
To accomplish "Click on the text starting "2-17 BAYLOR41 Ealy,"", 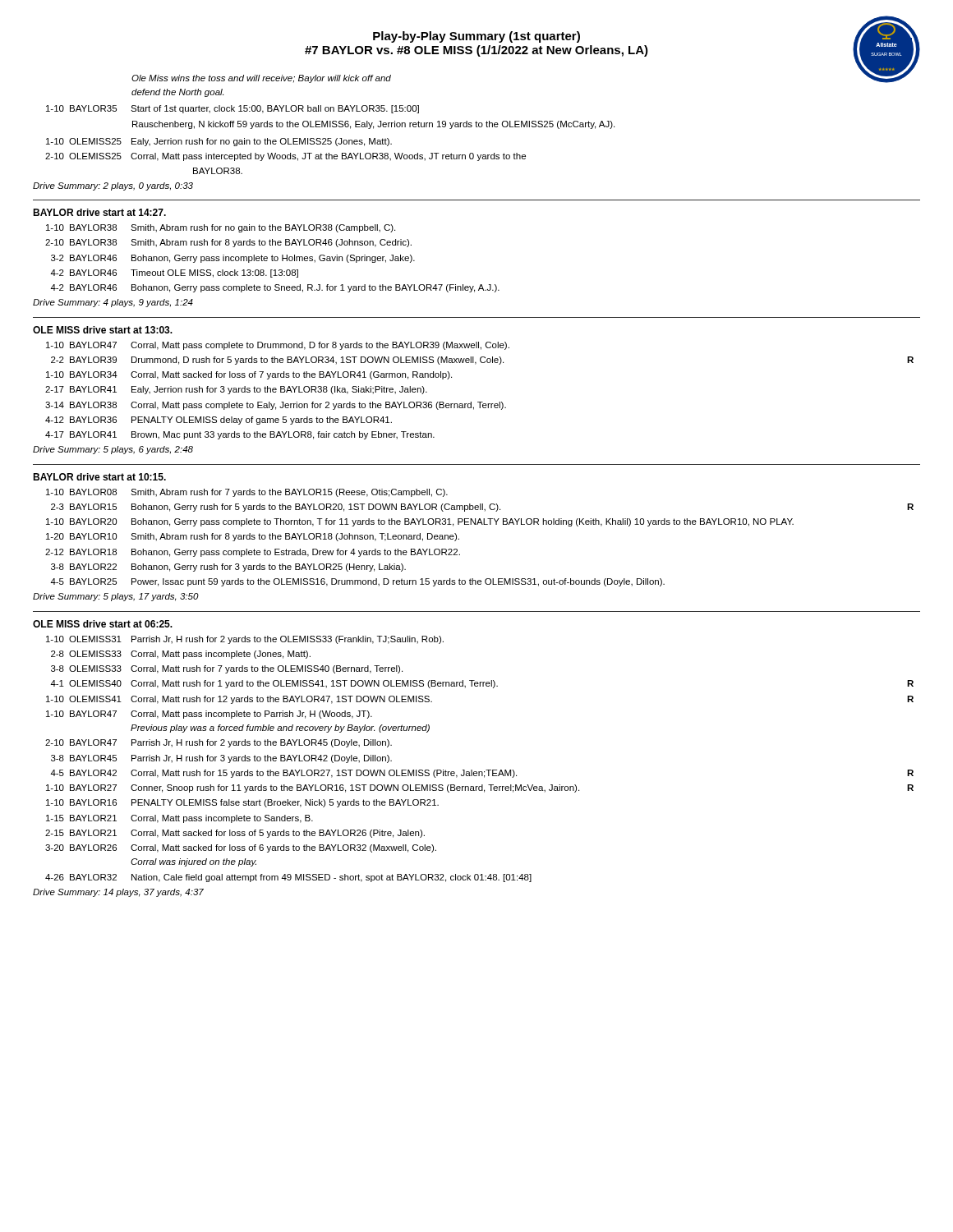I will tap(476, 390).
